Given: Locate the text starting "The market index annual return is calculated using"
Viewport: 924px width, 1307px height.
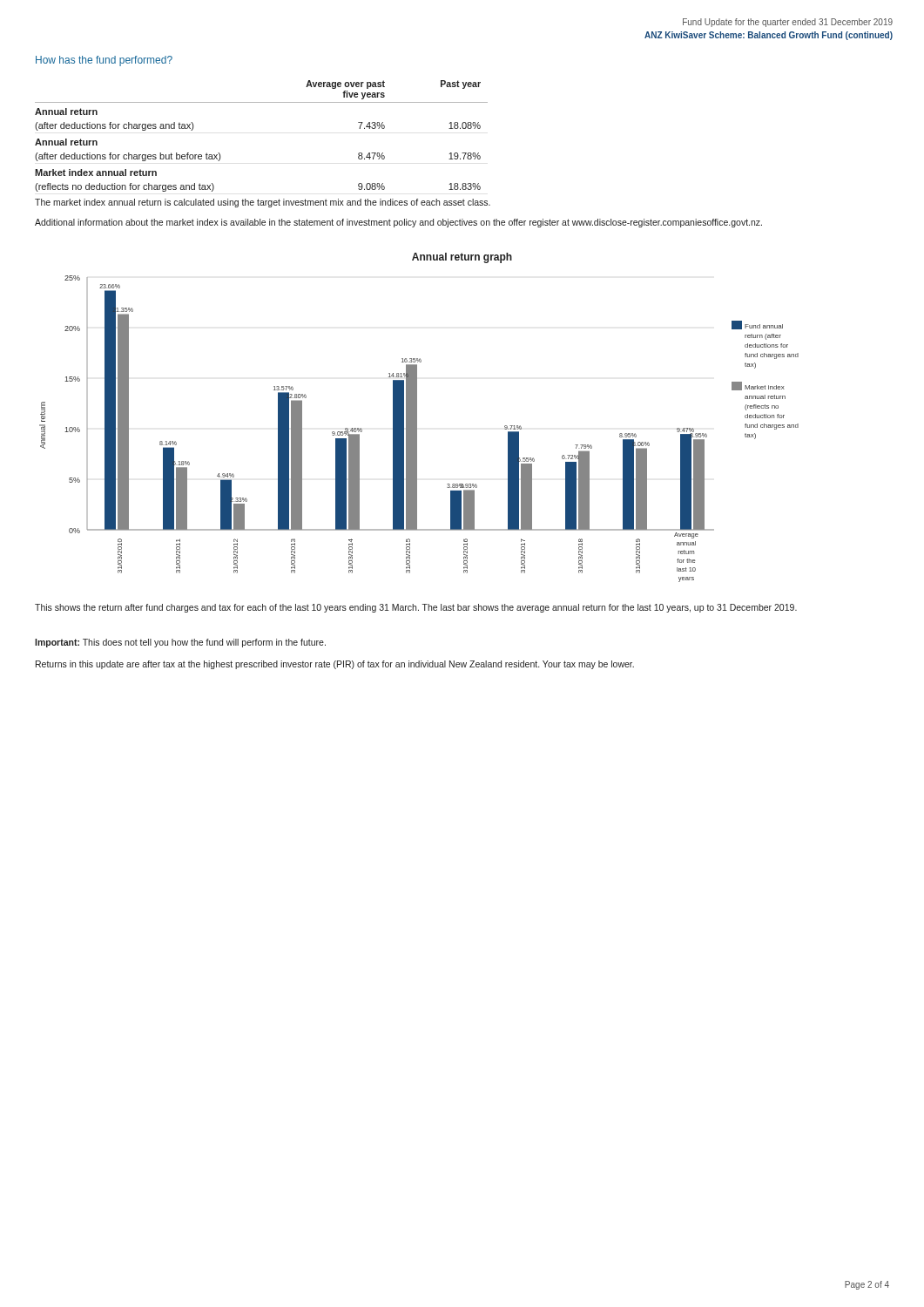Looking at the screenshot, I should [x=263, y=202].
